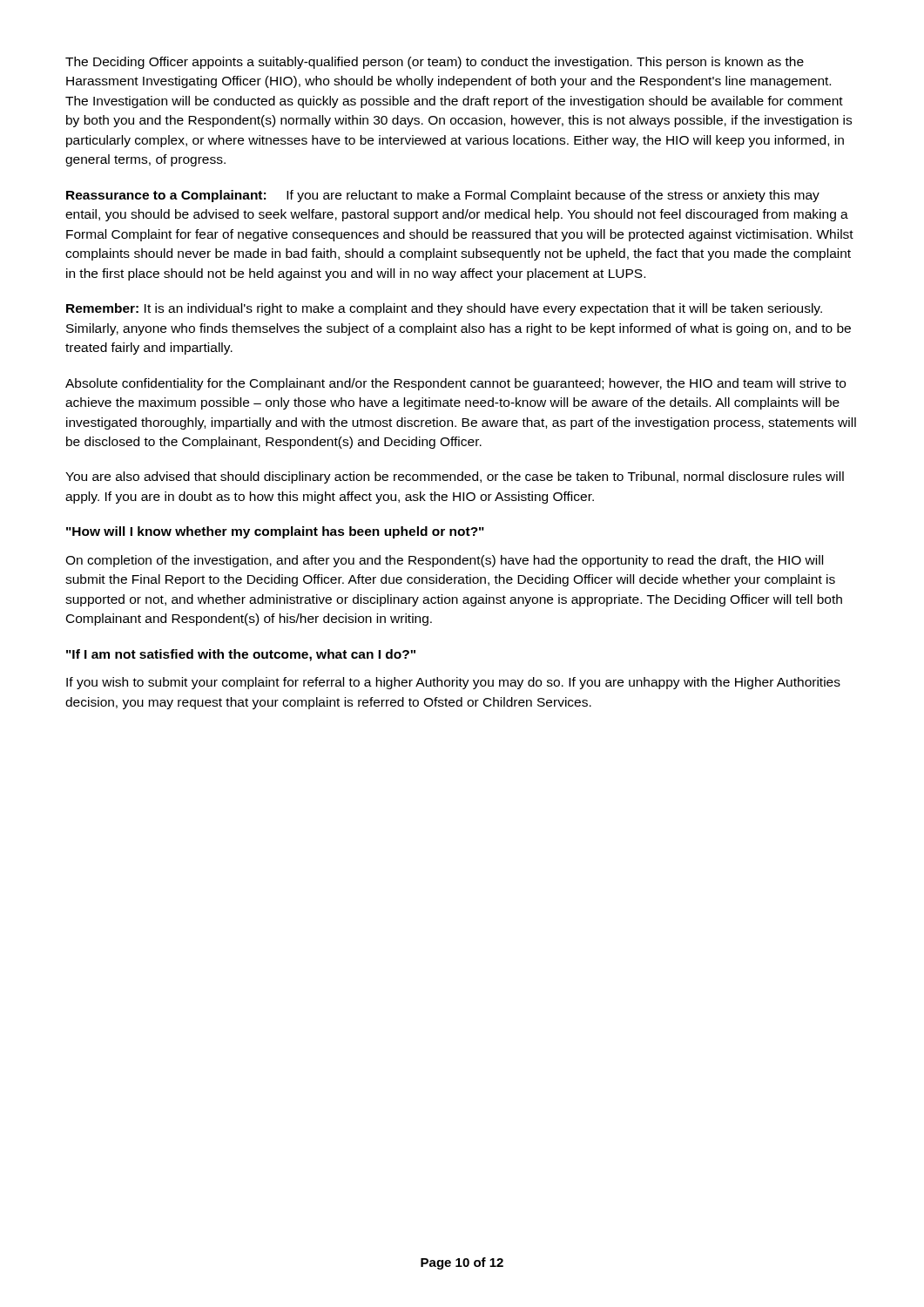Find the block on this page that starts "The Deciding Officer appoints a suitably-qualified"
This screenshot has height=1307, width=924.
coord(459,110)
